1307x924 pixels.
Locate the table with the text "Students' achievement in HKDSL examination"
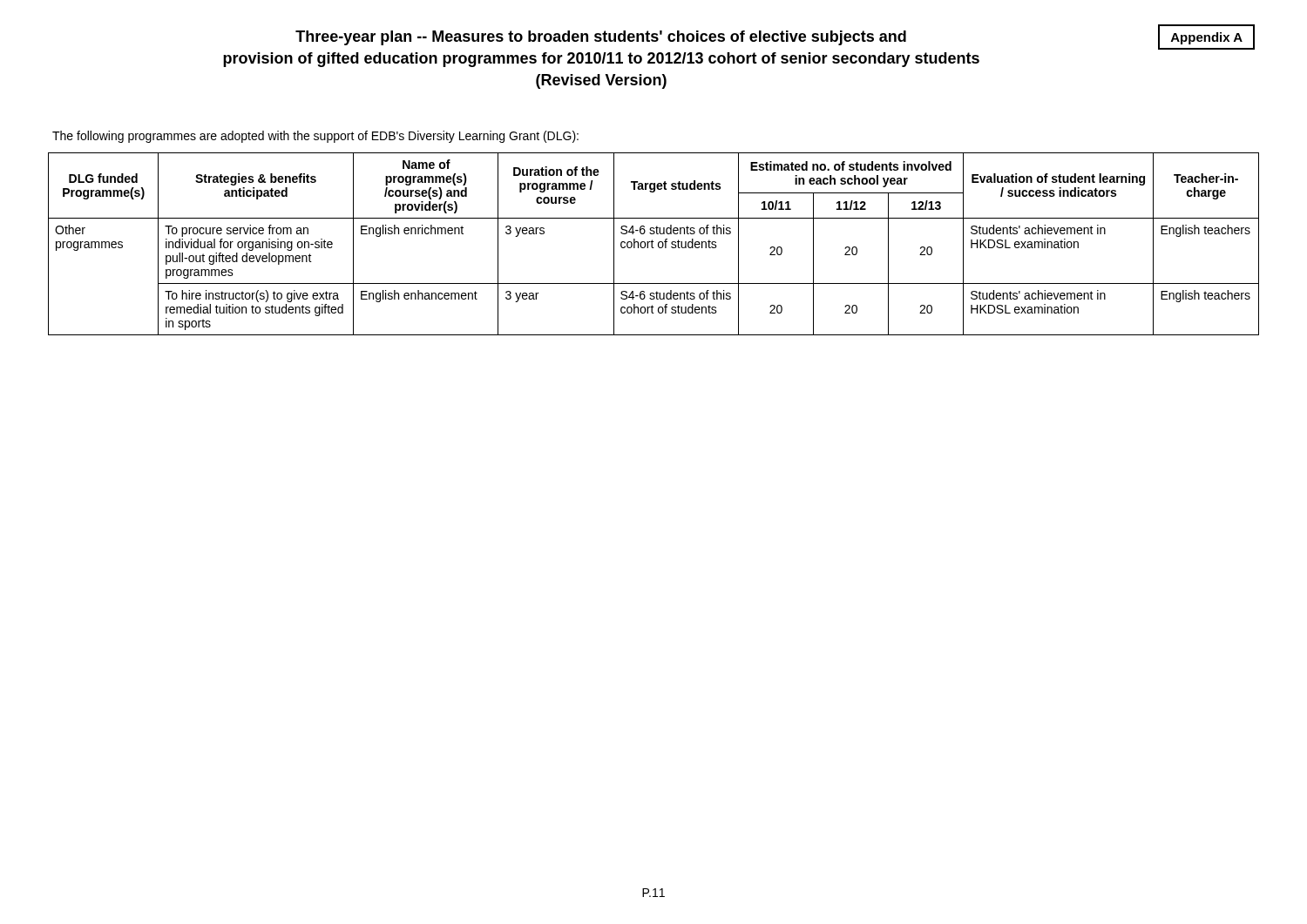coord(654,244)
